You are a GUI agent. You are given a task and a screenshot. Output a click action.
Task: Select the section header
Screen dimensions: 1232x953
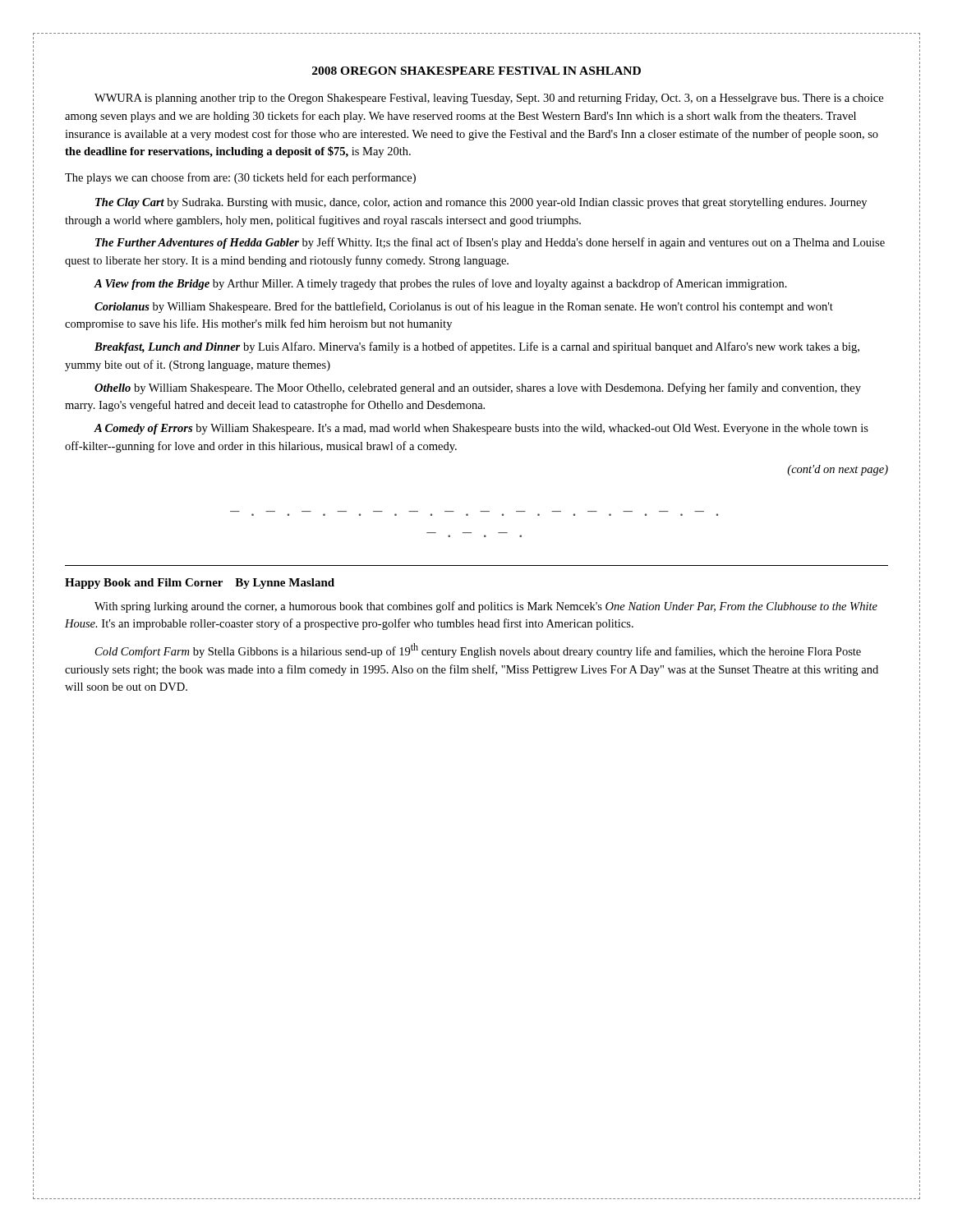200,582
